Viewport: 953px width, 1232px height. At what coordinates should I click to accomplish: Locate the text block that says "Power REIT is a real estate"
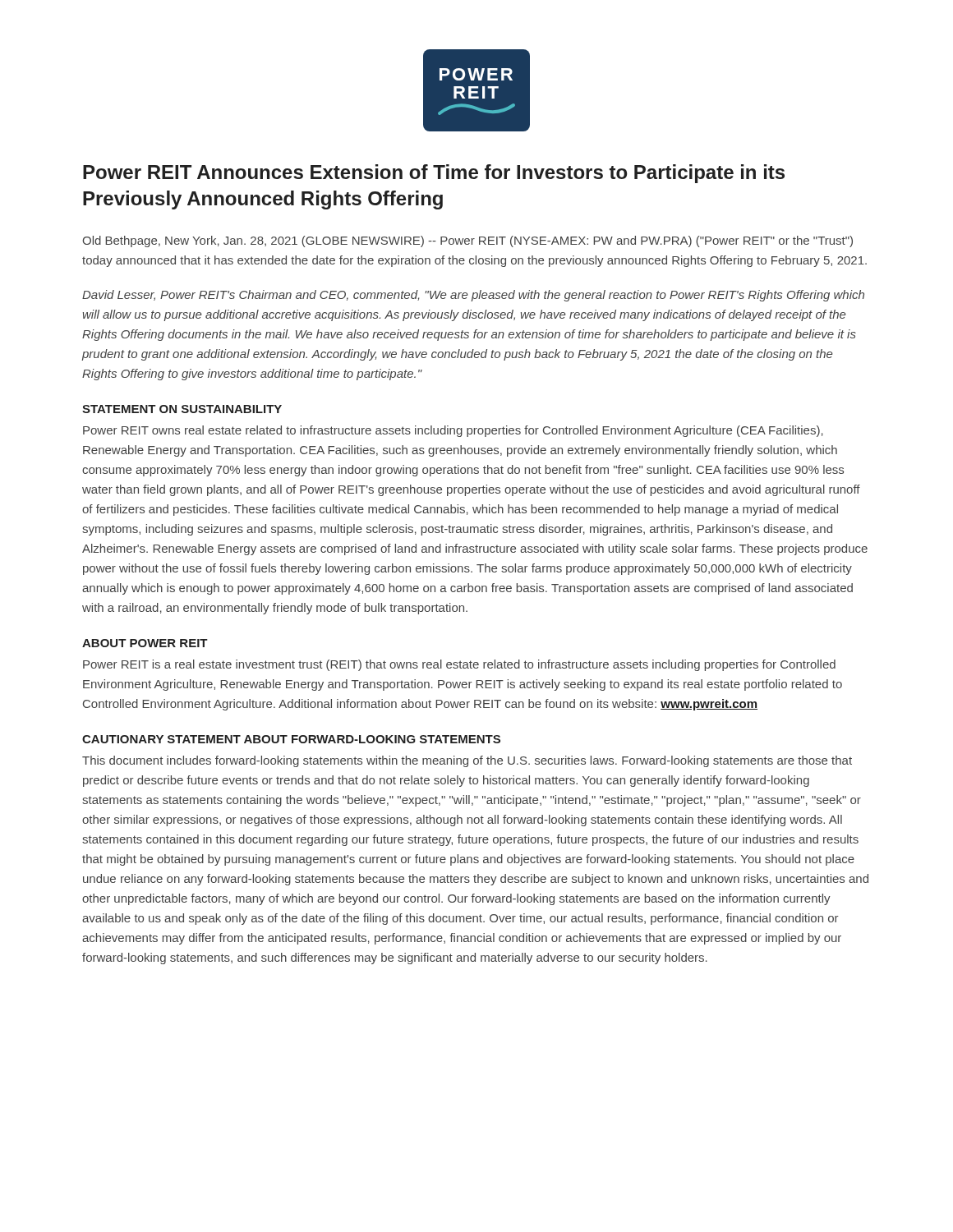(462, 684)
